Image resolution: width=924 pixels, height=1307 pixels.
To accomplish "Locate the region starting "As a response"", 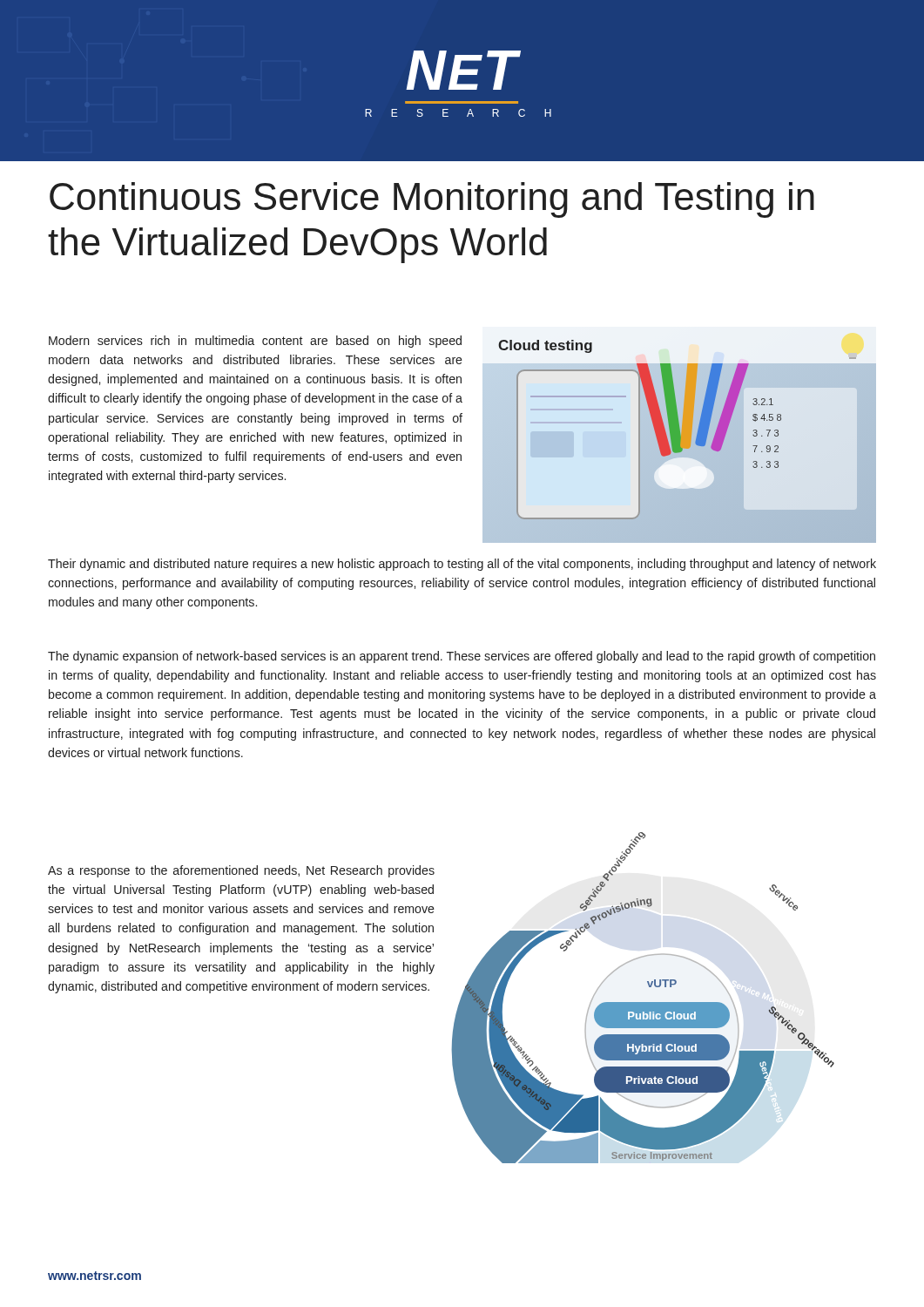I will coord(241,928).
